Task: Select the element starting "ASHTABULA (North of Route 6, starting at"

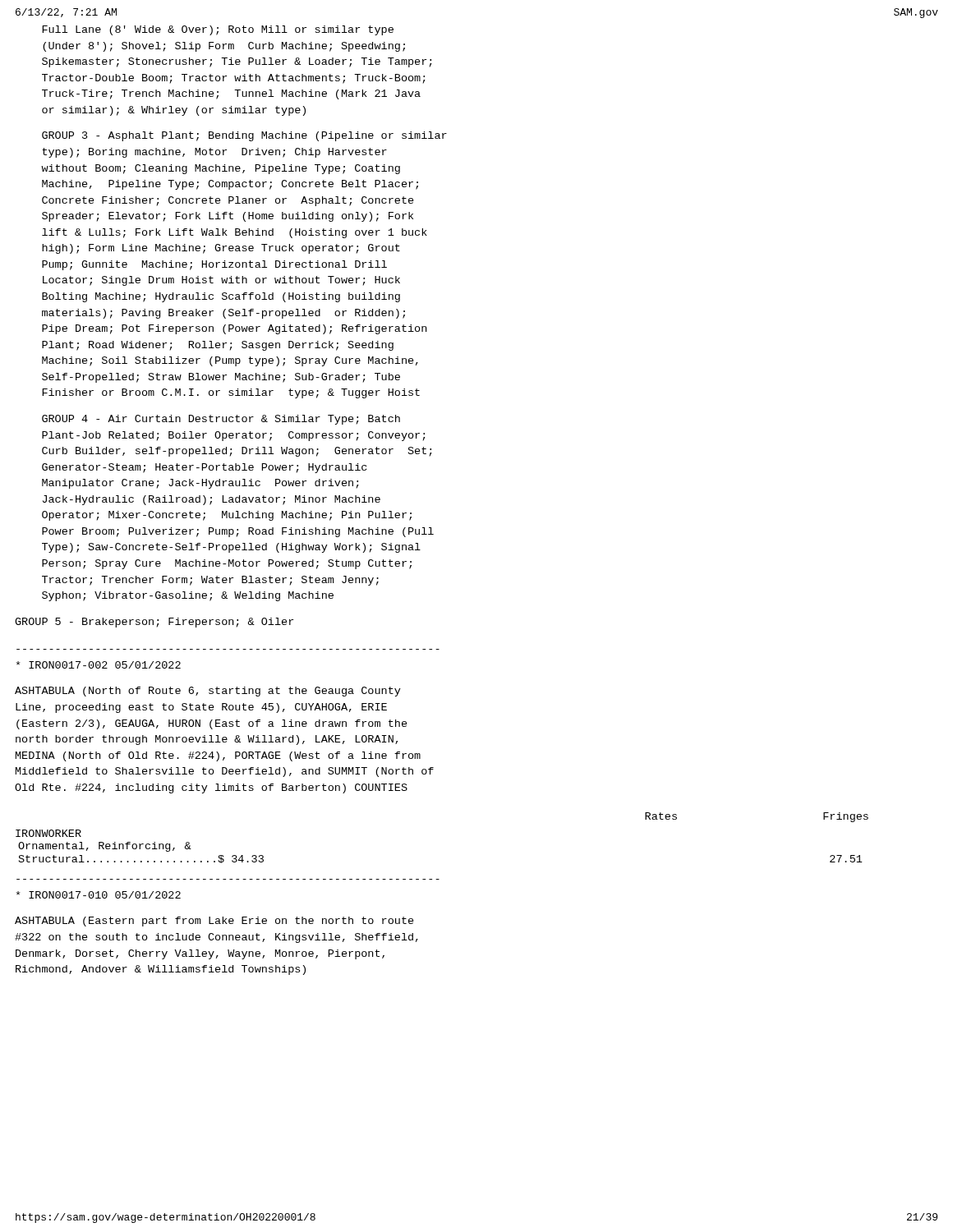Action: [208, 692]
